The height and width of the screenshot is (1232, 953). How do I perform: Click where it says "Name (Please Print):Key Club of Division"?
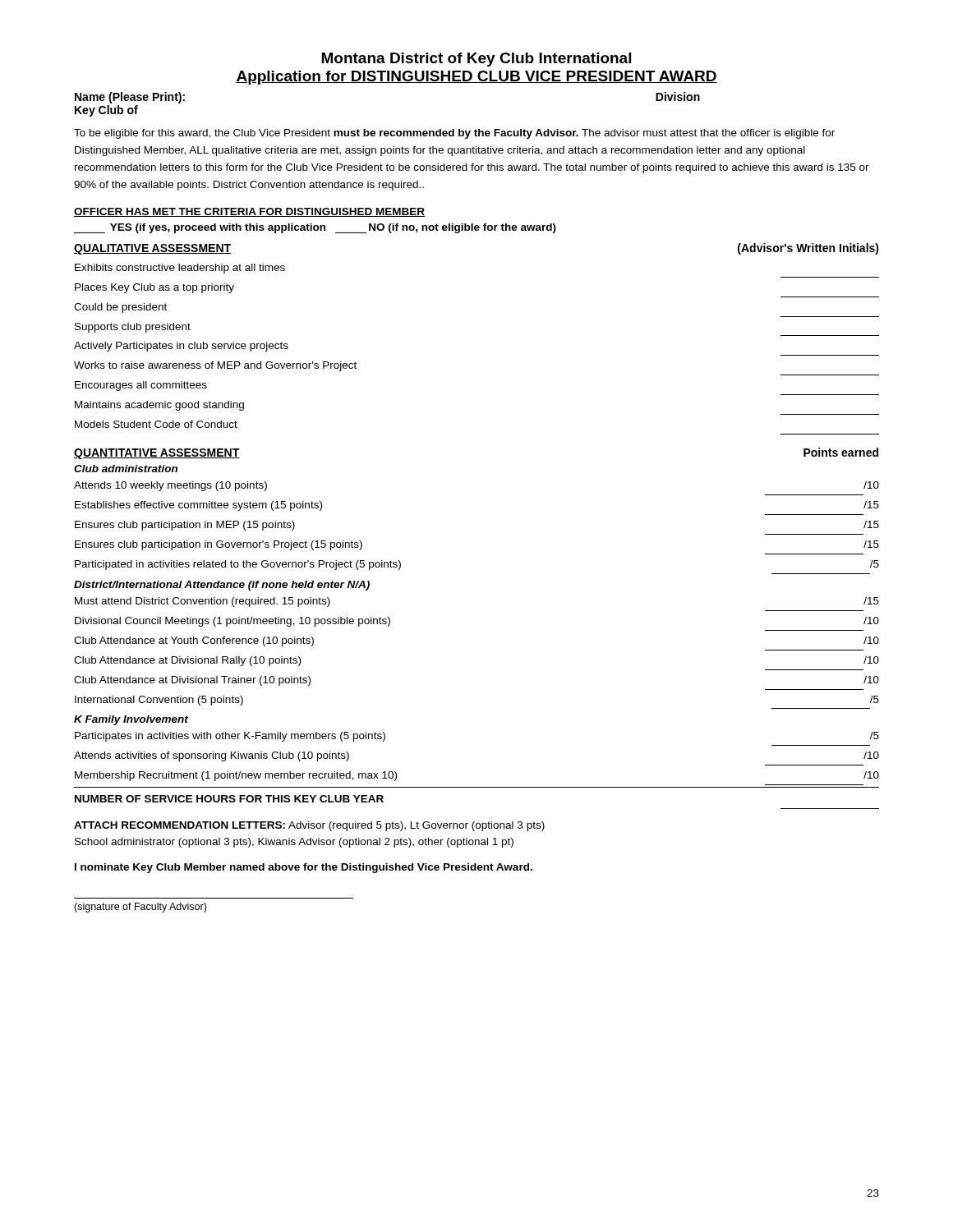click(133, 97)
